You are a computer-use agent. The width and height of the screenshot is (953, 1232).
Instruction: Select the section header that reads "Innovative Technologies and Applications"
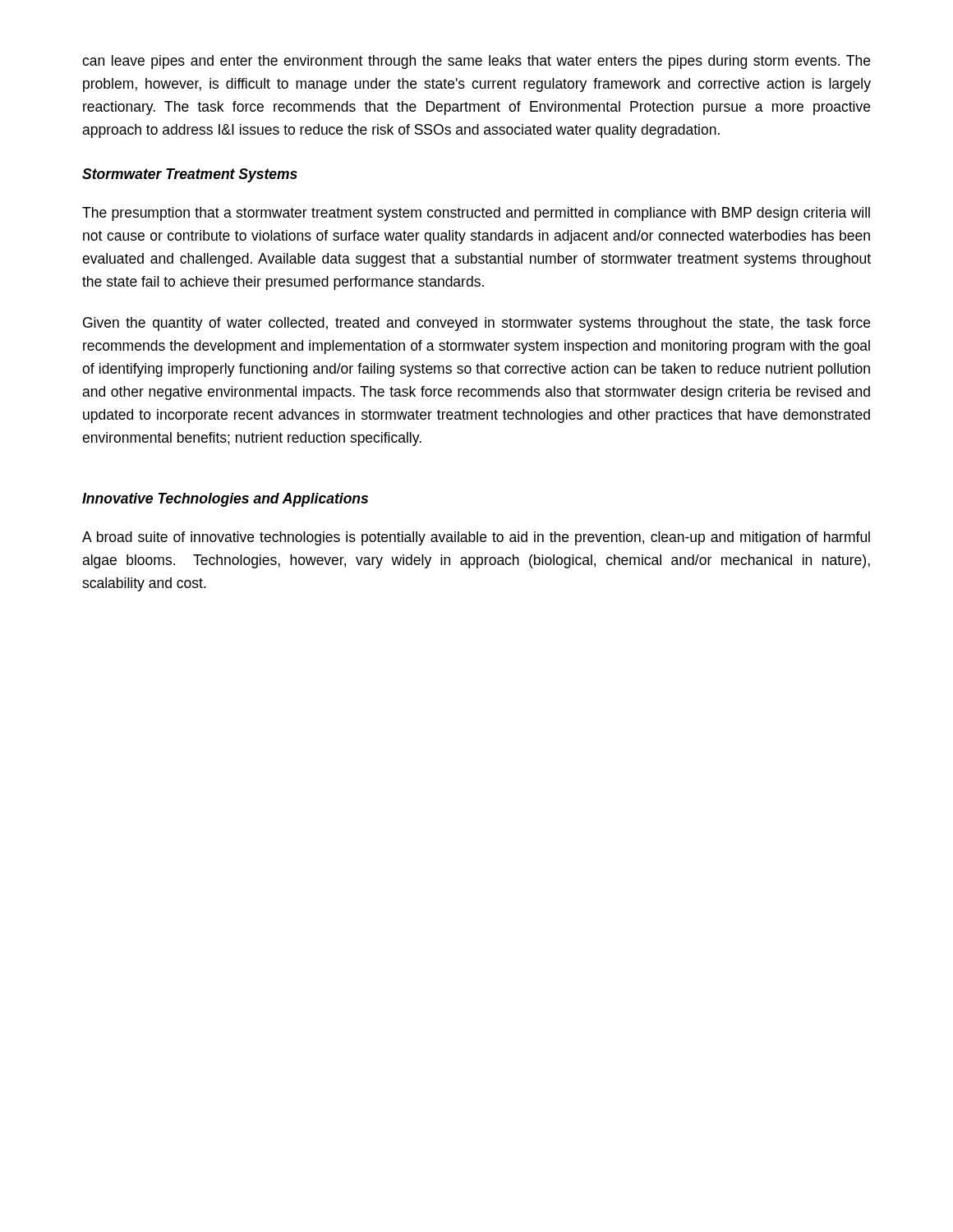pos(225,499)
